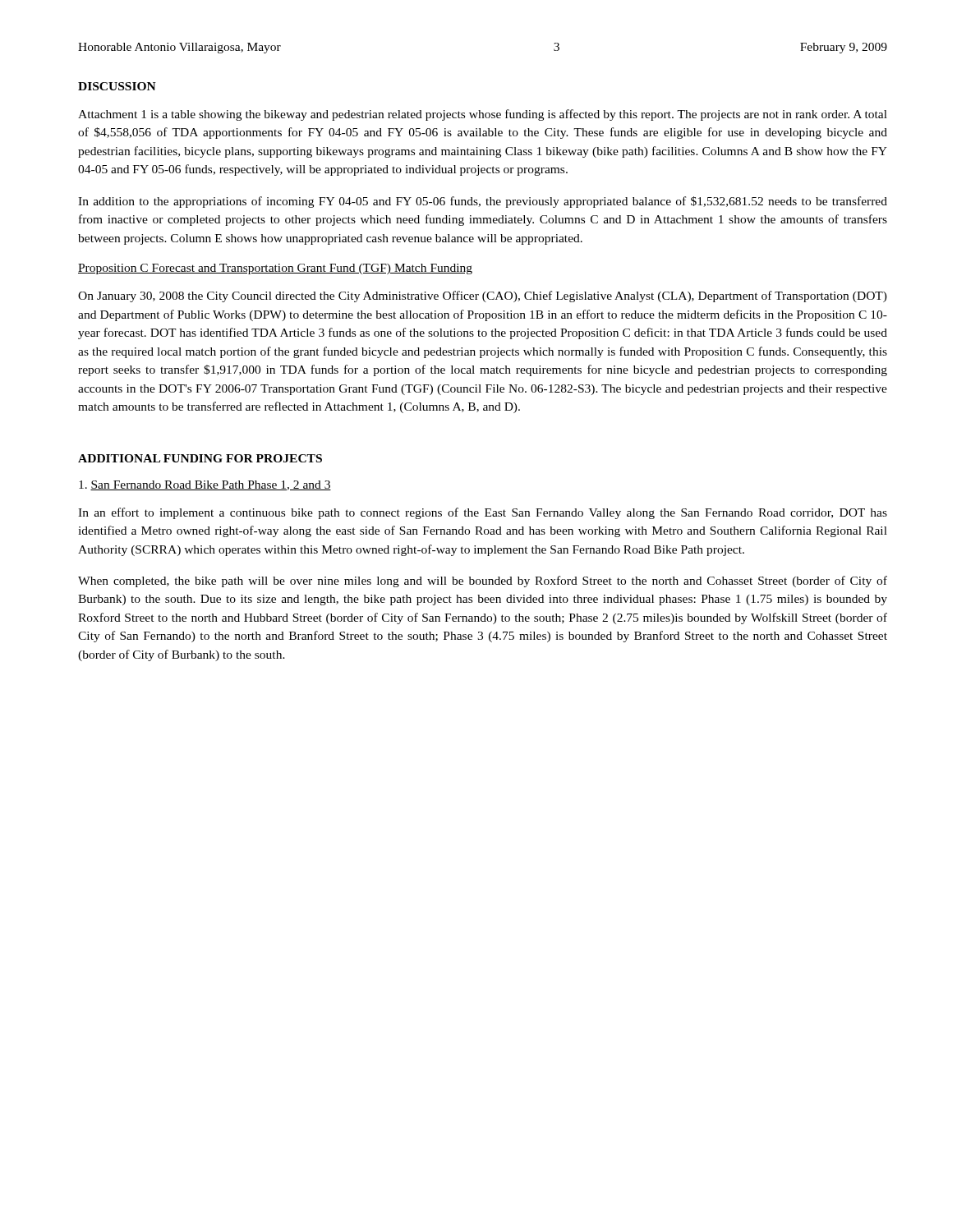Select the text block that reads "In addition to the appropriations of incoming FY"

[483, 219]
